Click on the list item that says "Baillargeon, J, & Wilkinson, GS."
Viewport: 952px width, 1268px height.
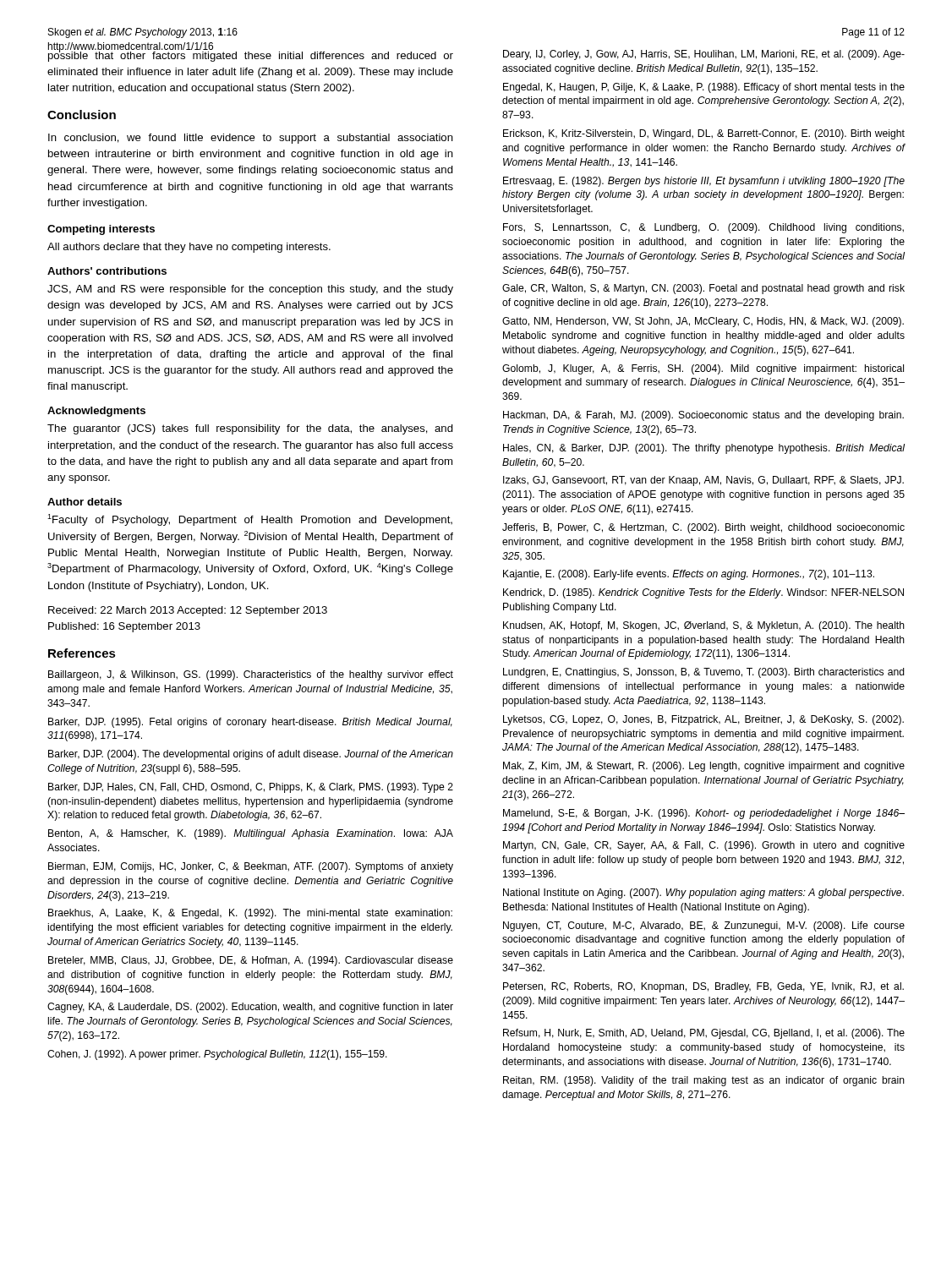[x=250, y=689]
